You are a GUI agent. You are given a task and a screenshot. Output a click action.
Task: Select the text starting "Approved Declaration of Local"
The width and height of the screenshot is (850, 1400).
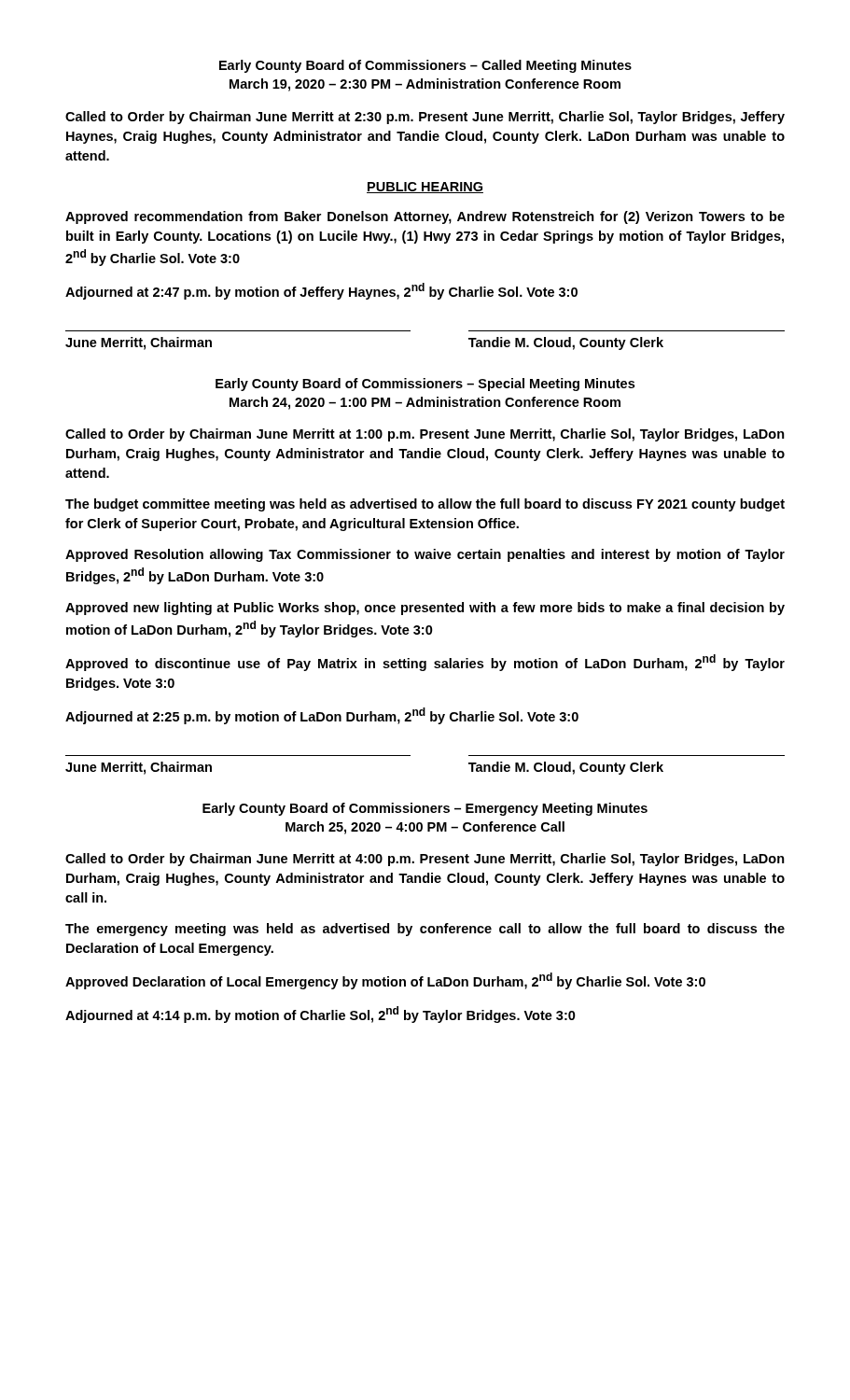[386, 980]
